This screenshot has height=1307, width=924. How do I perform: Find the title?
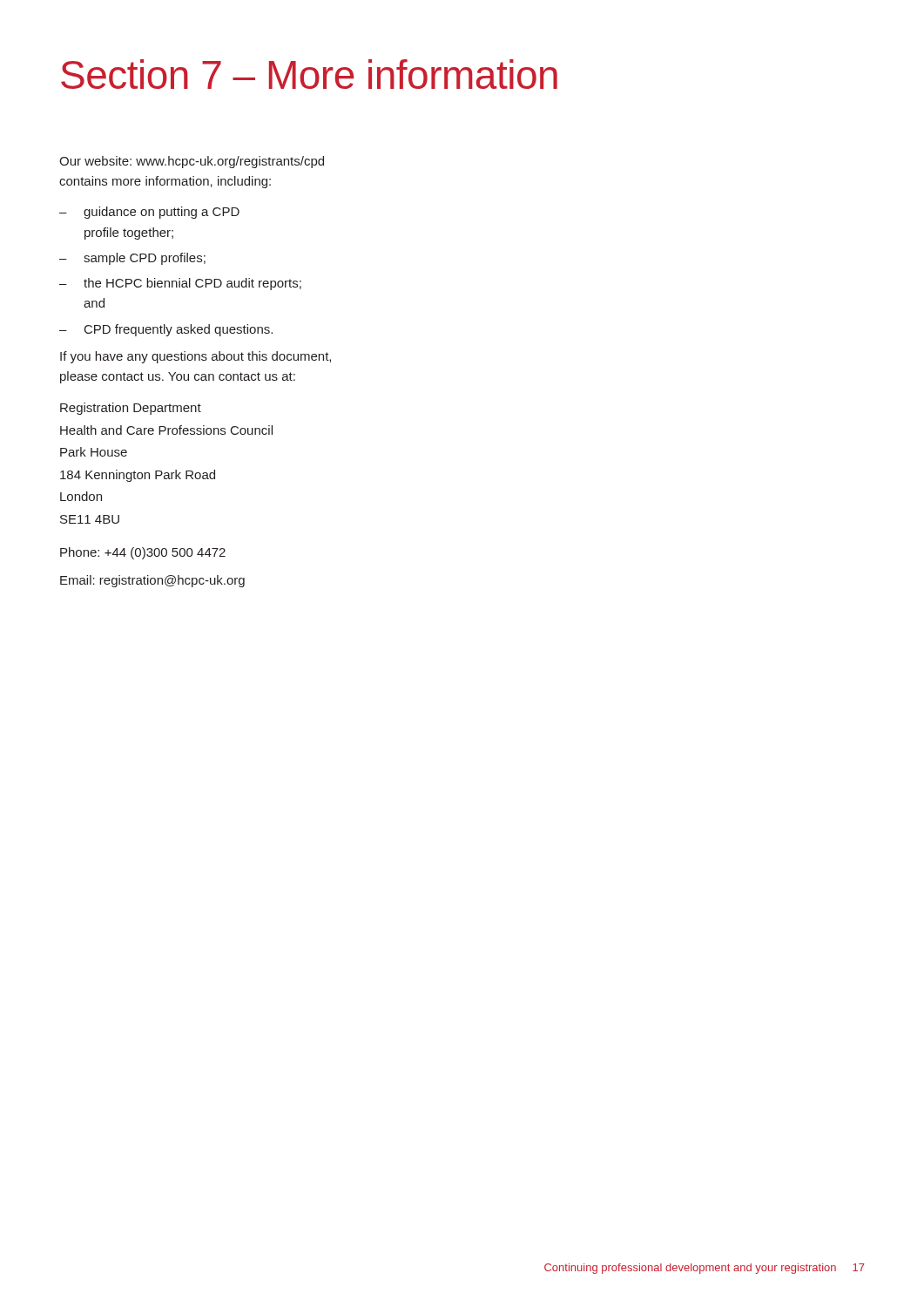[462, 75]
